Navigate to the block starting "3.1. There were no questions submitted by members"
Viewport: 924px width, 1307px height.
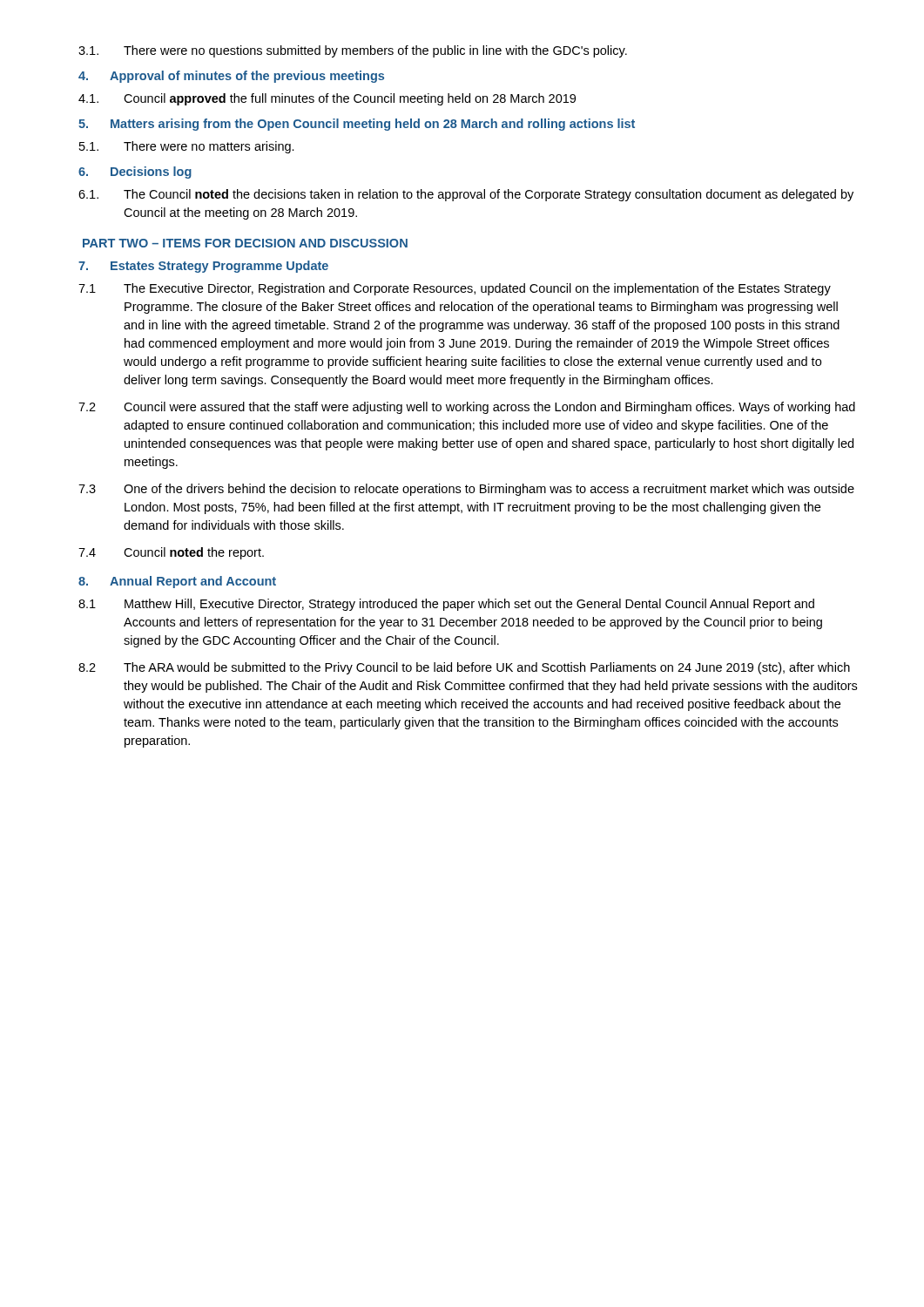click(x=470, y=51)
